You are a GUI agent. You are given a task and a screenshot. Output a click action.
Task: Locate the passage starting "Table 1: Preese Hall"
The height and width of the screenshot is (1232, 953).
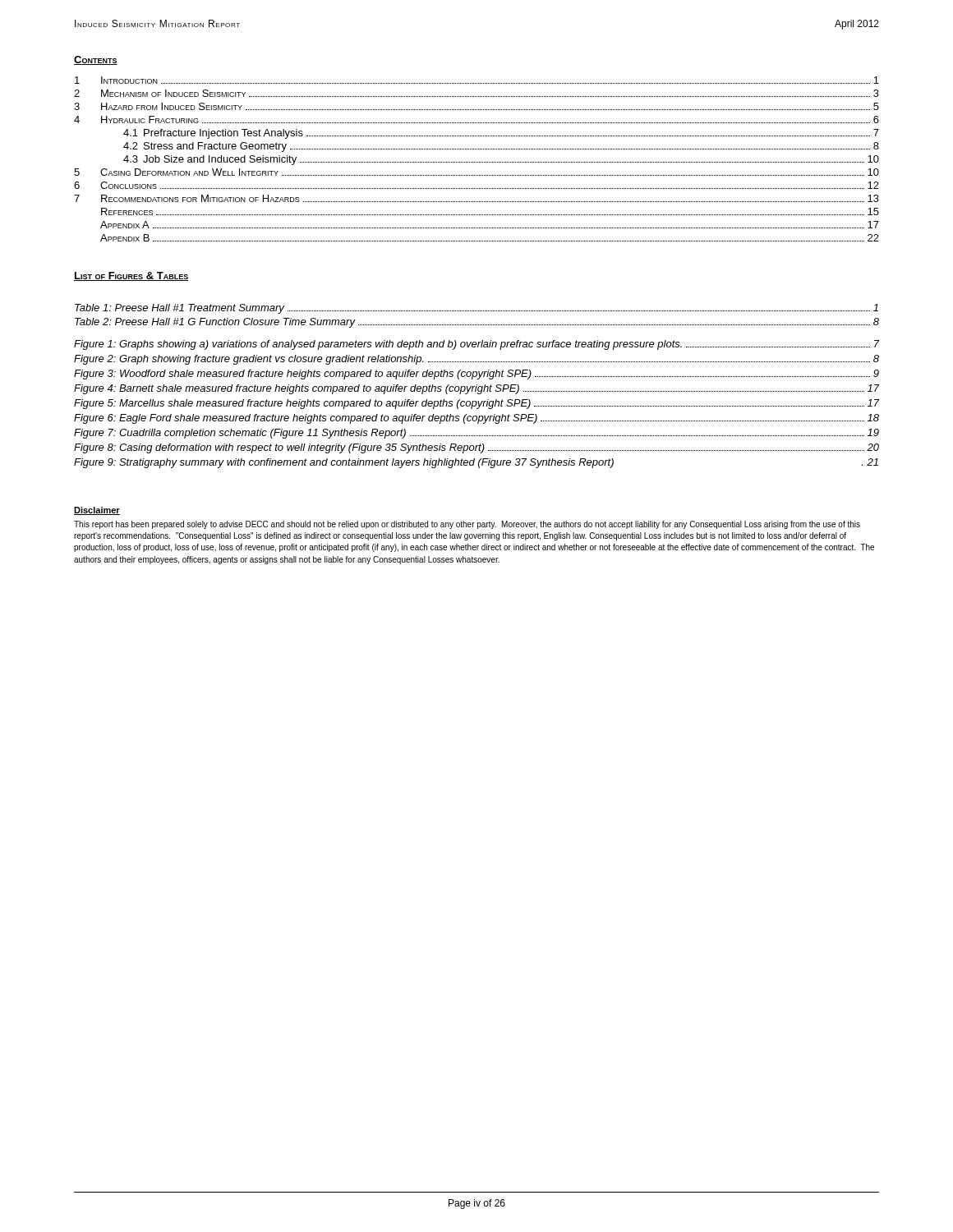(476, 308)
